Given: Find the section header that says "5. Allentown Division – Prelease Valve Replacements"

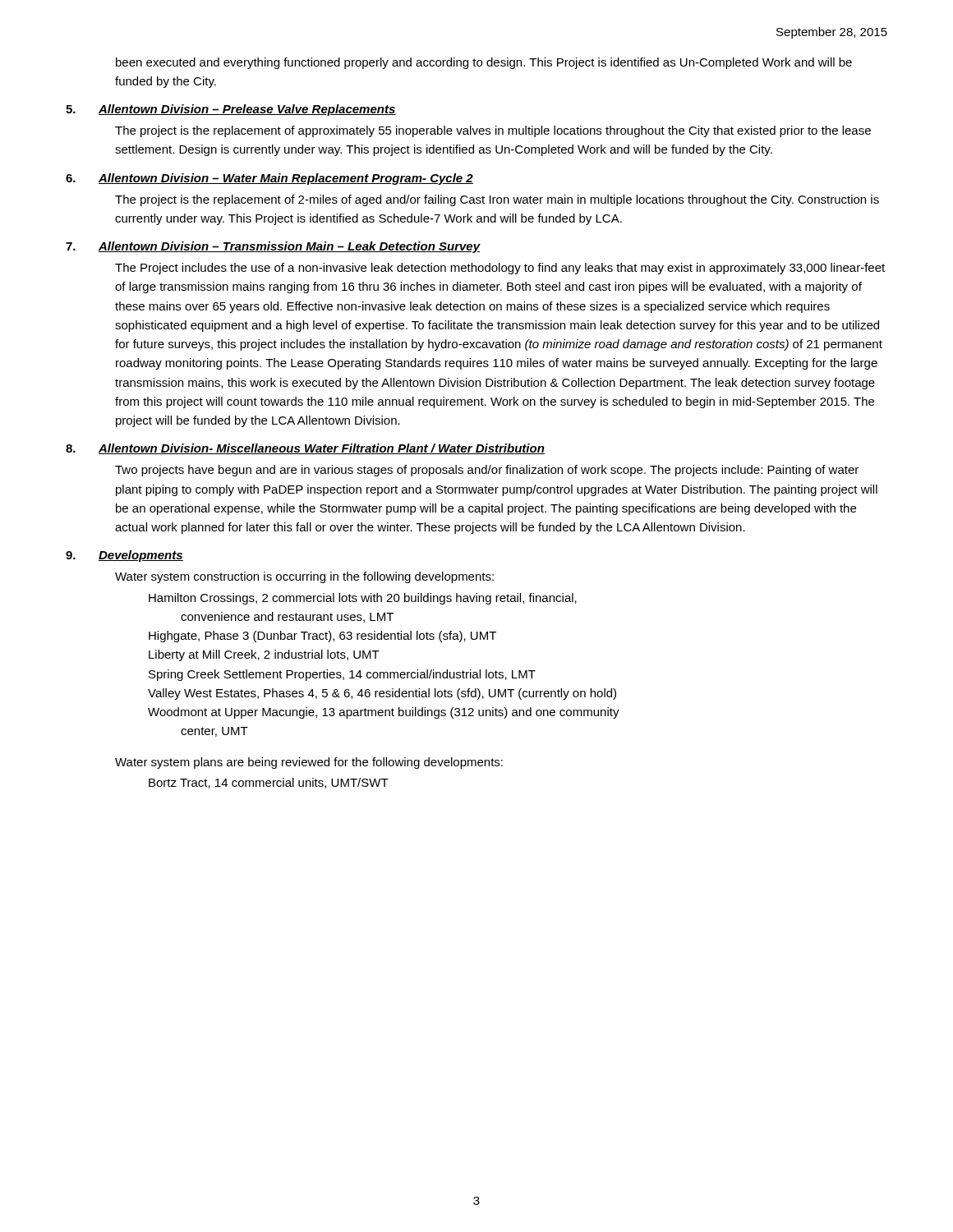Looking at the screenshot, I should [231, 109].
